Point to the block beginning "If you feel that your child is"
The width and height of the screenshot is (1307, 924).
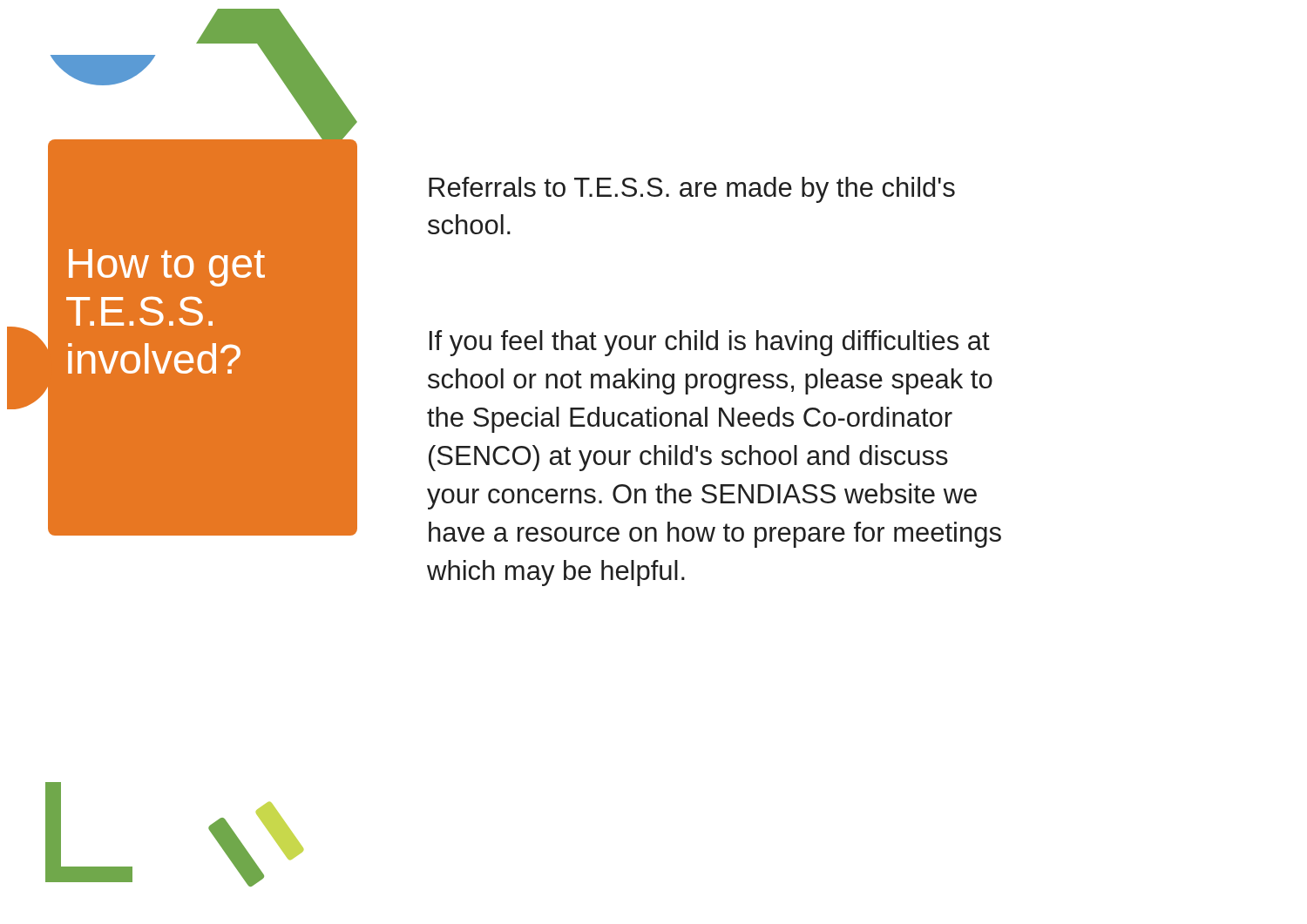click(715, 456)
